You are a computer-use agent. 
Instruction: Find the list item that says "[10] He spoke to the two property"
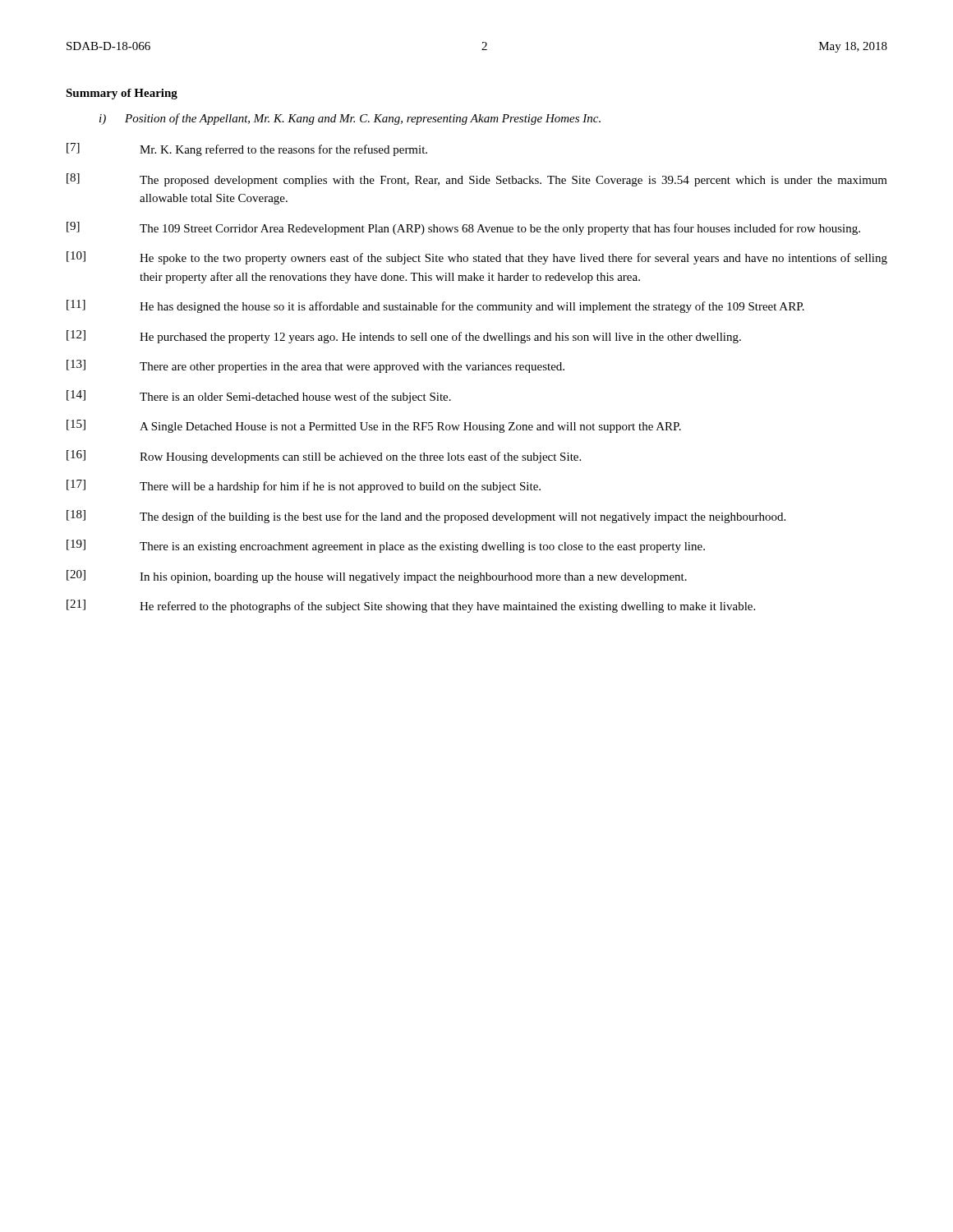476,267
